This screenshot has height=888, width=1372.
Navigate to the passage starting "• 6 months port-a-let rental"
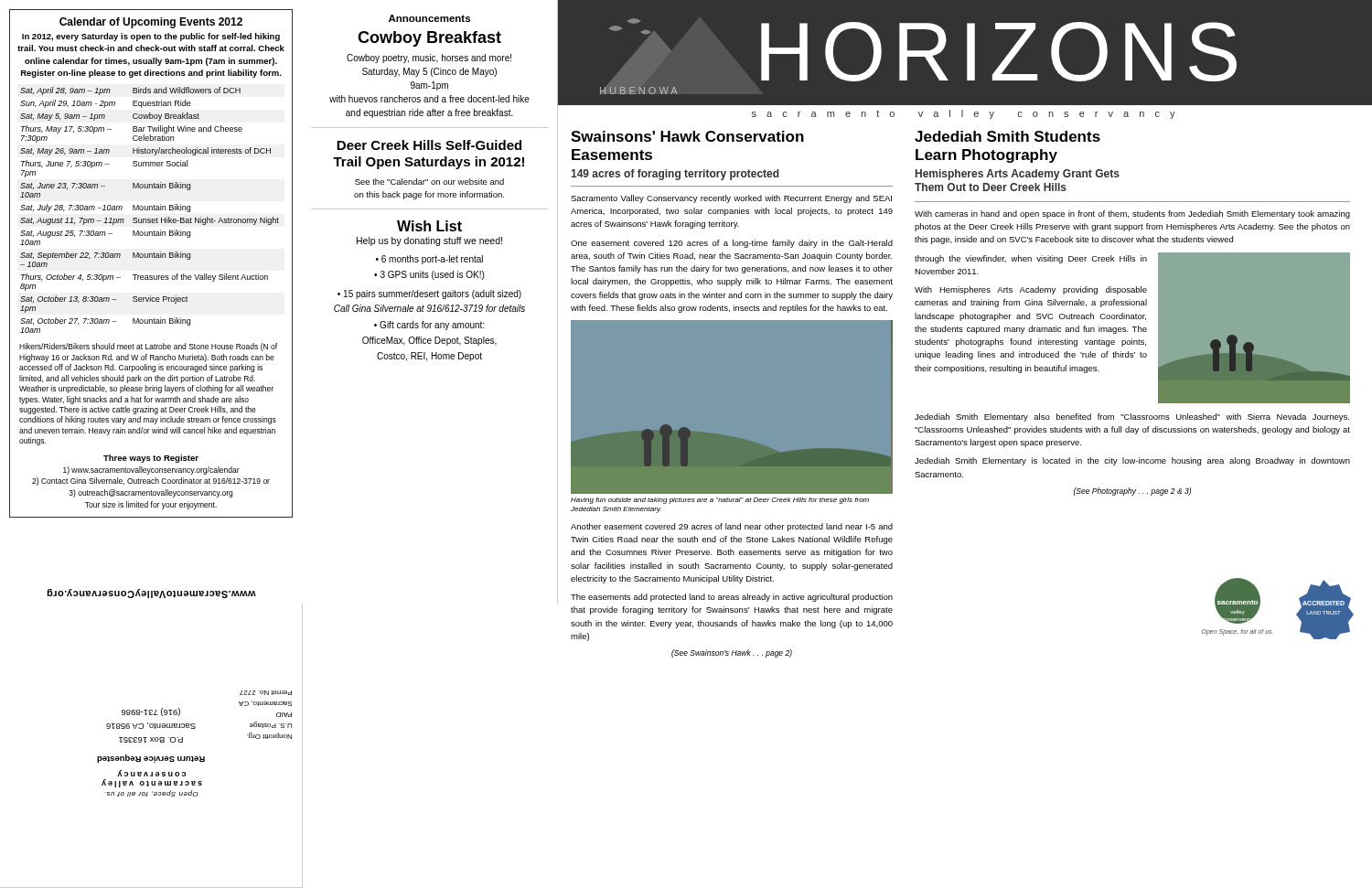[429, 260]
